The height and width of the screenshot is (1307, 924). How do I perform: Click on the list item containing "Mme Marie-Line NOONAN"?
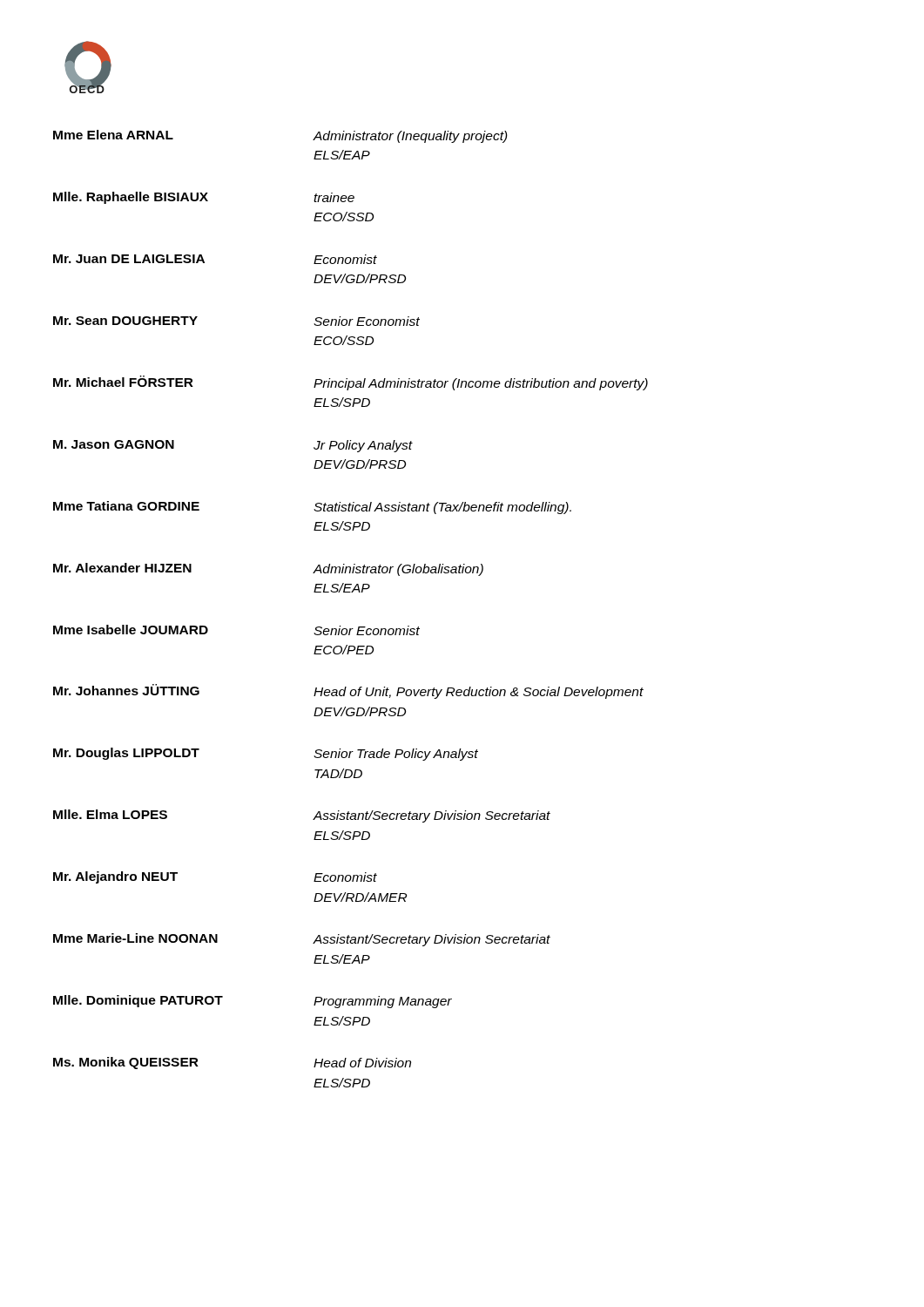[462, 949]
